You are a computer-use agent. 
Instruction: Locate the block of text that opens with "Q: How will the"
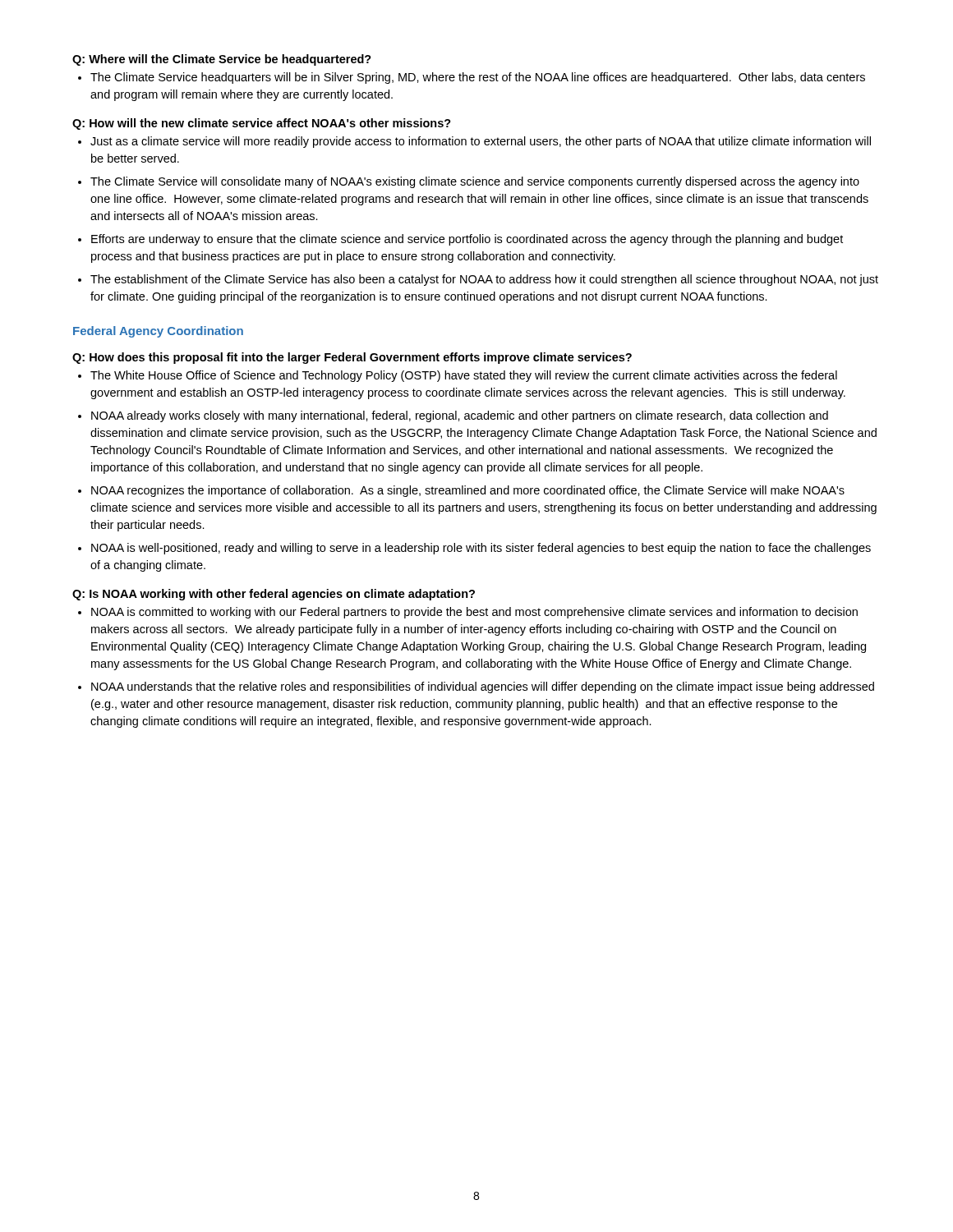click(262, 124)
